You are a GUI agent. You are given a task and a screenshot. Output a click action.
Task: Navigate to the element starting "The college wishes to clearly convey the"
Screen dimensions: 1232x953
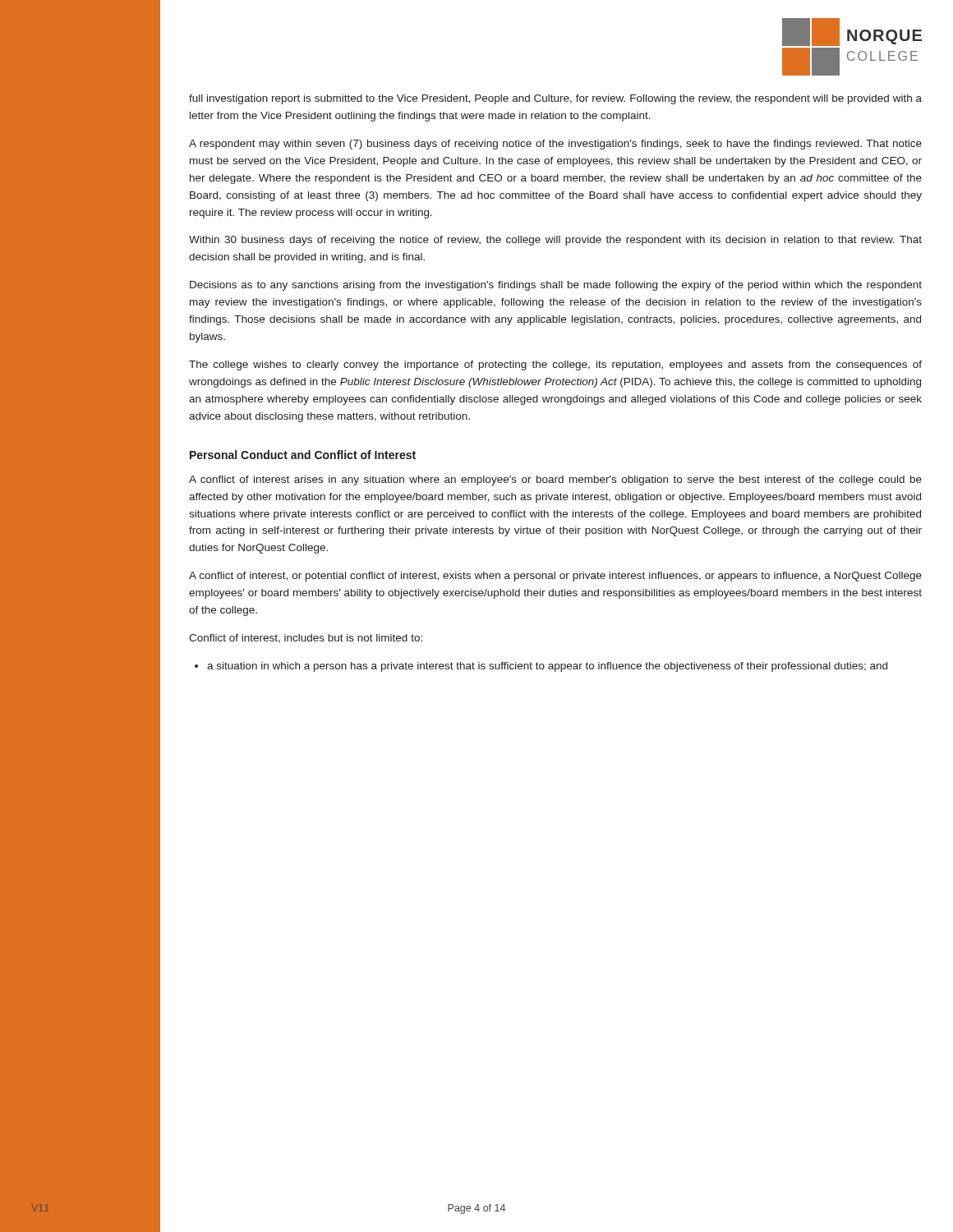point(555,391)
